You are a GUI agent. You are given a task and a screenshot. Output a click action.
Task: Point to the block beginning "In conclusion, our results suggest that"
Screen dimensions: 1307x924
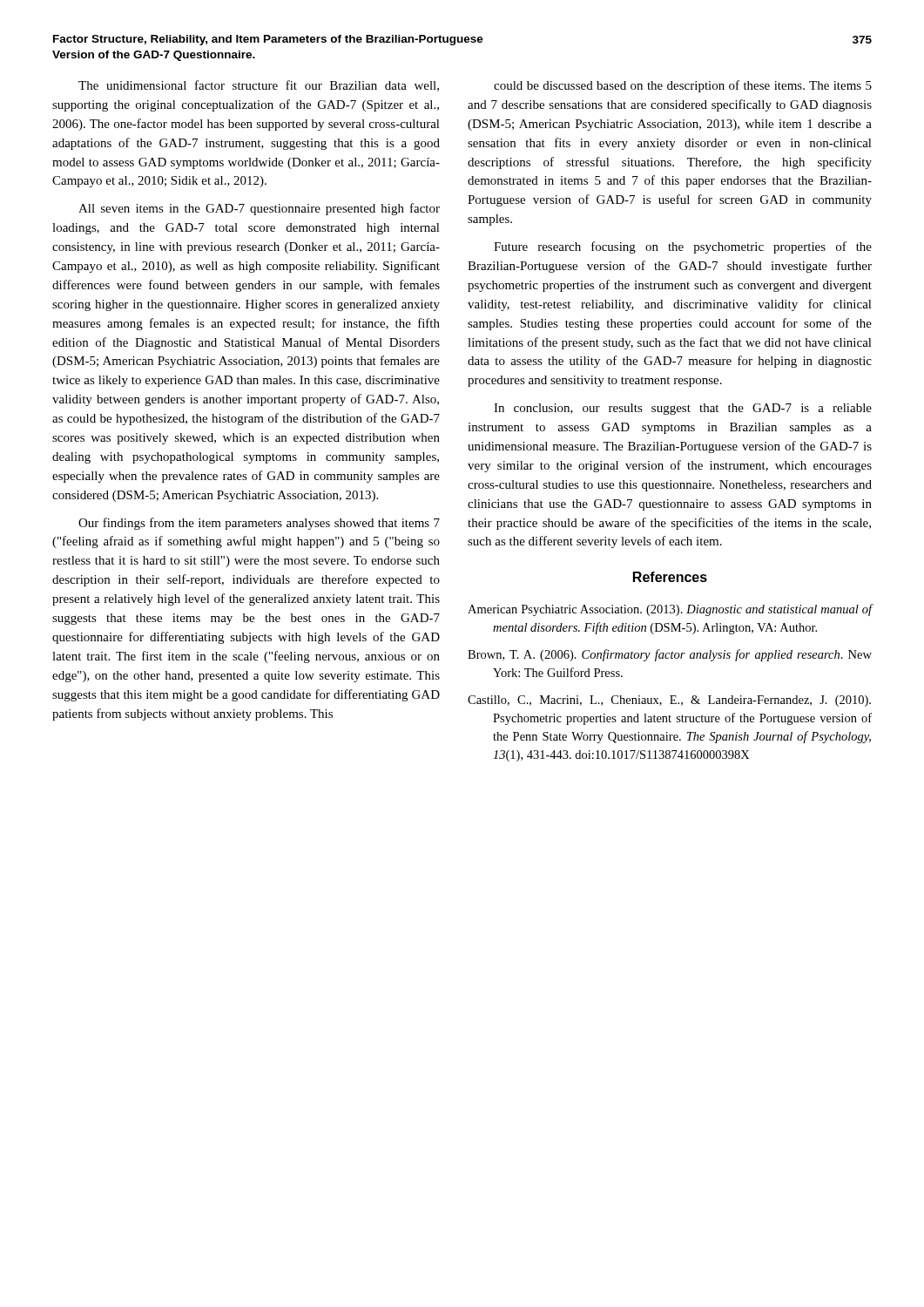point(670,476)
